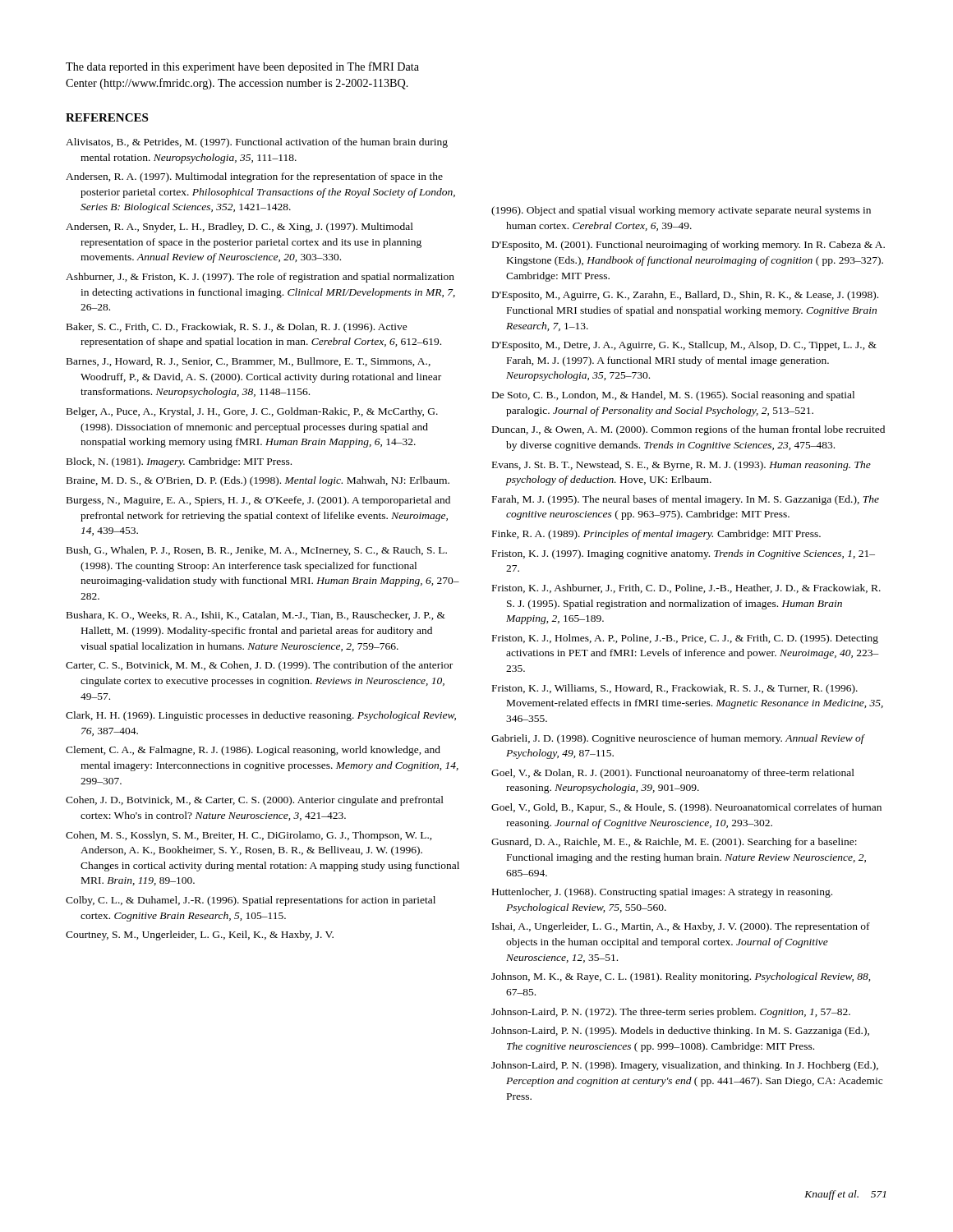Click on the list item containing "Goel, V., & Dolan, R."
Screen dimensions: 1232x953
pos(673,780)
